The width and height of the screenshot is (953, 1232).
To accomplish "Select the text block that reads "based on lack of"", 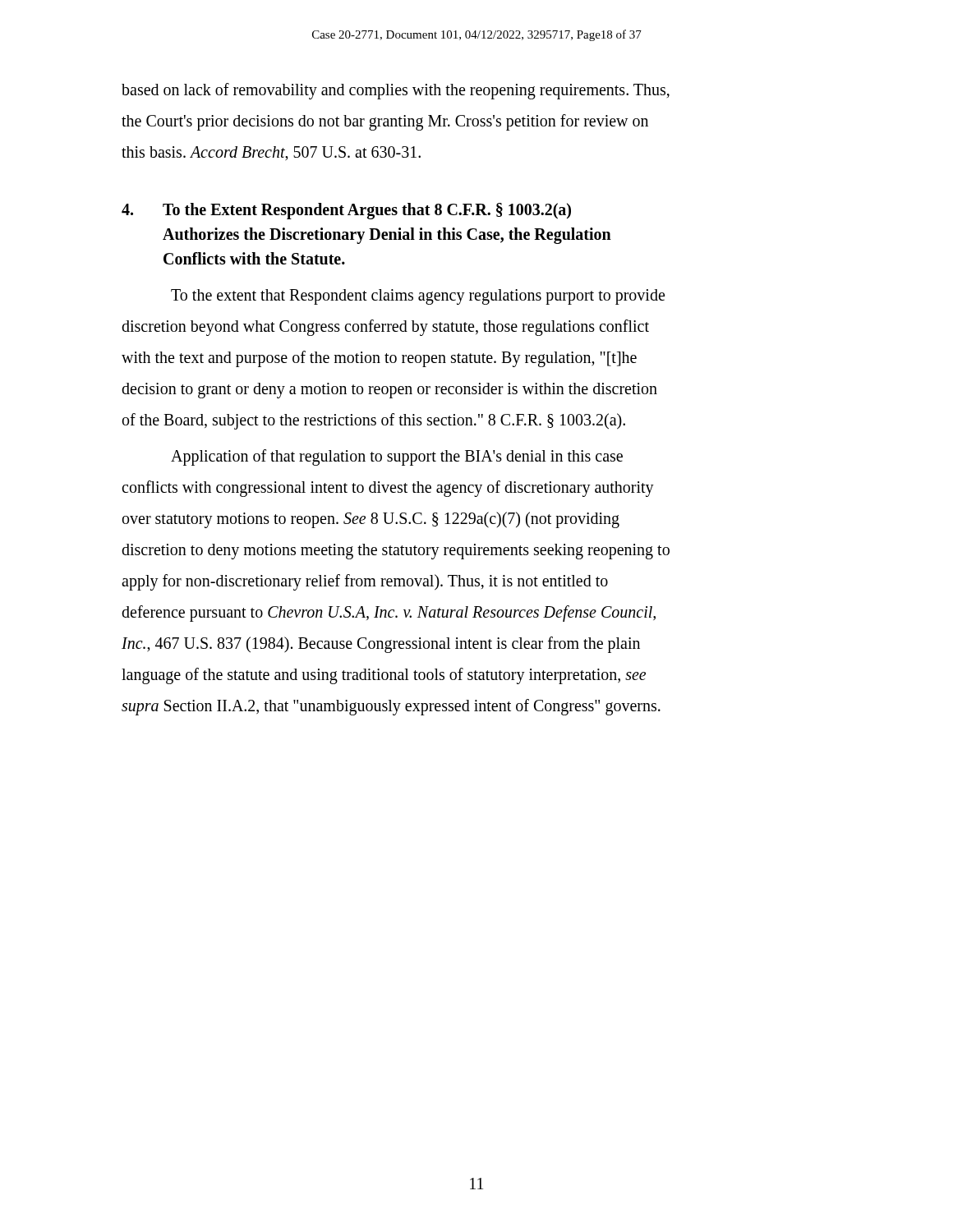I will [x=476, y=121].
